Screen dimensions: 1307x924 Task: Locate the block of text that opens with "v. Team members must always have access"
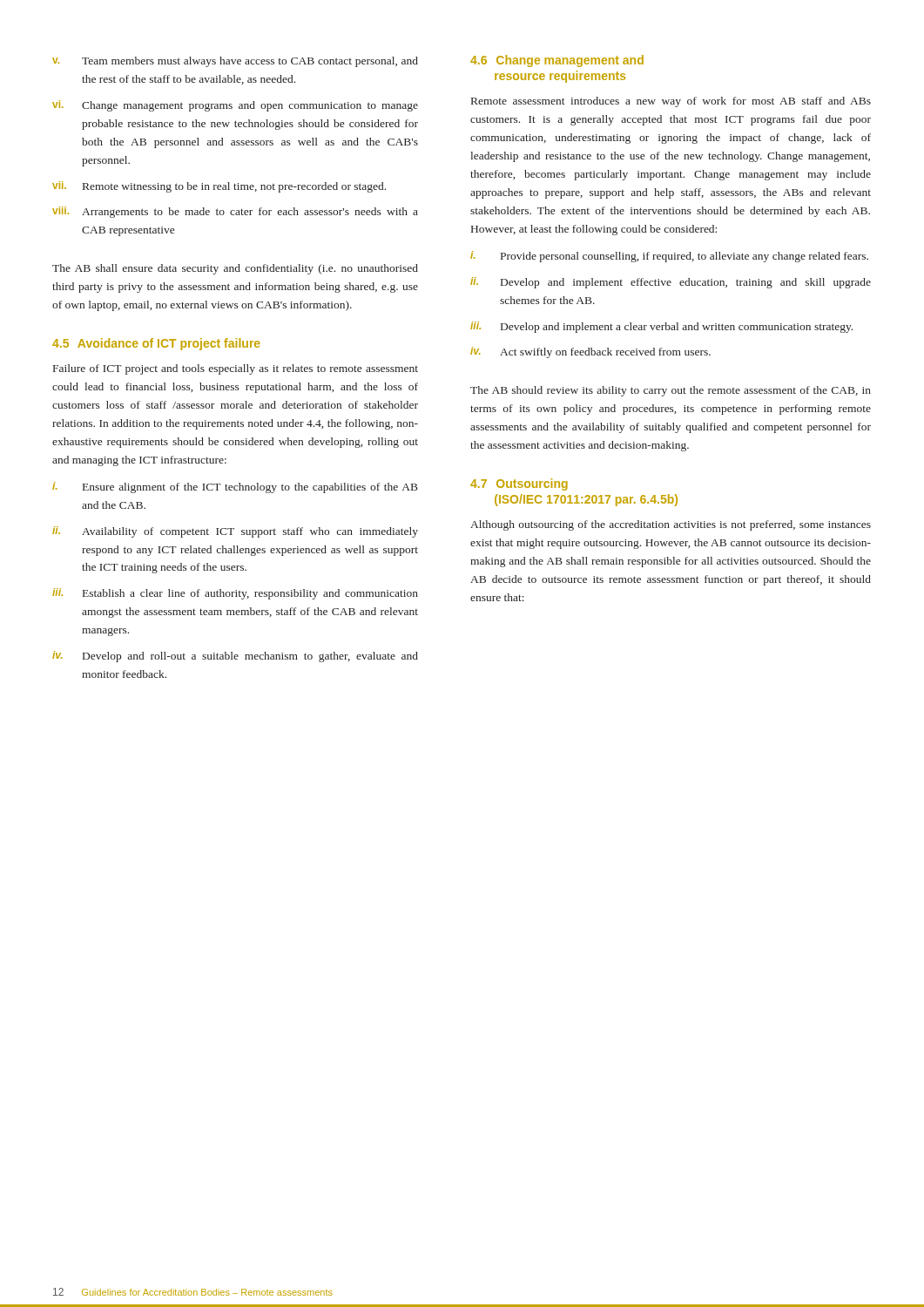(x=235, y=71)
